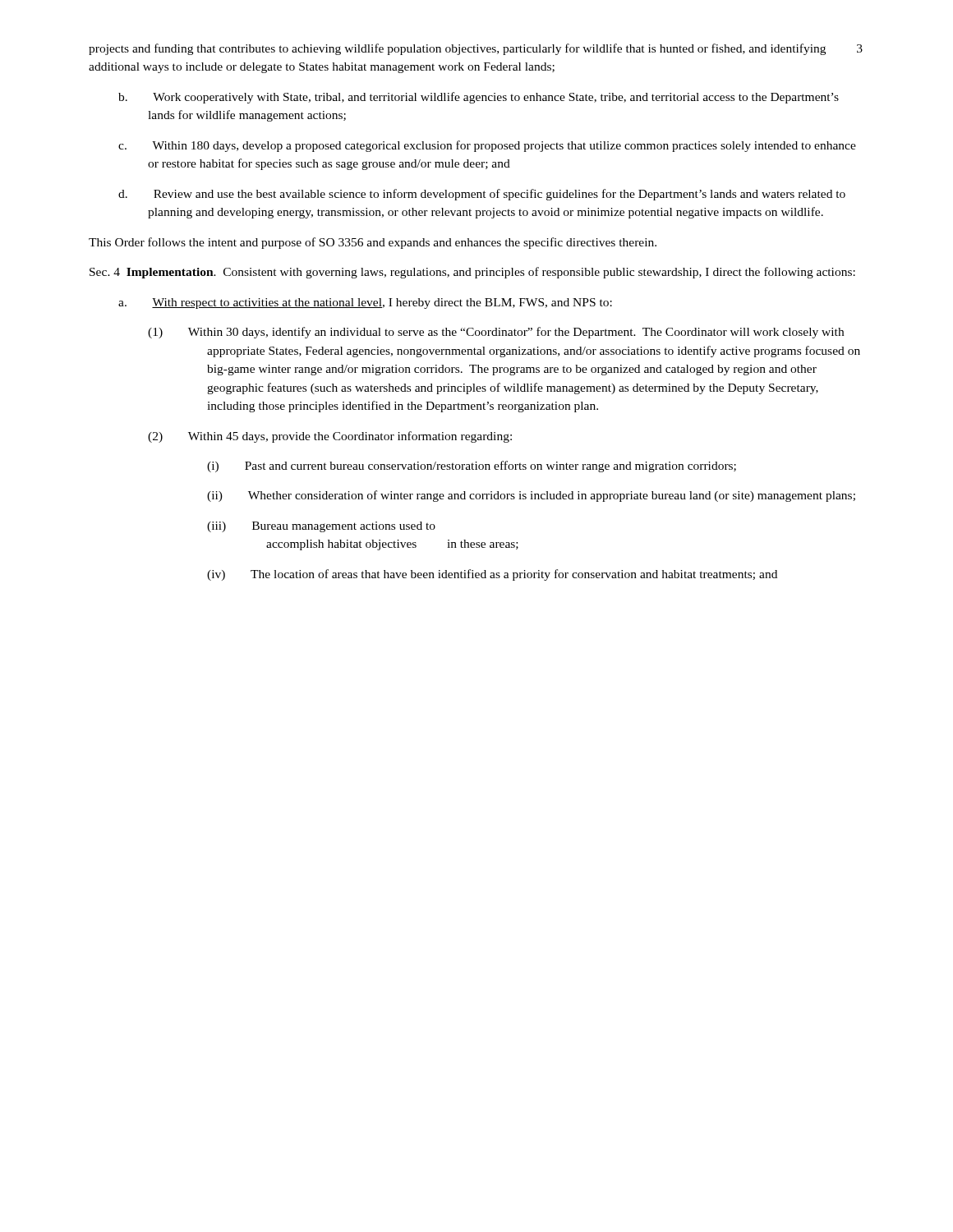
Task: Find the block on this page that starts "(1) Within 30 days,"
Action: pyautogui.click(x=504, y=368)
